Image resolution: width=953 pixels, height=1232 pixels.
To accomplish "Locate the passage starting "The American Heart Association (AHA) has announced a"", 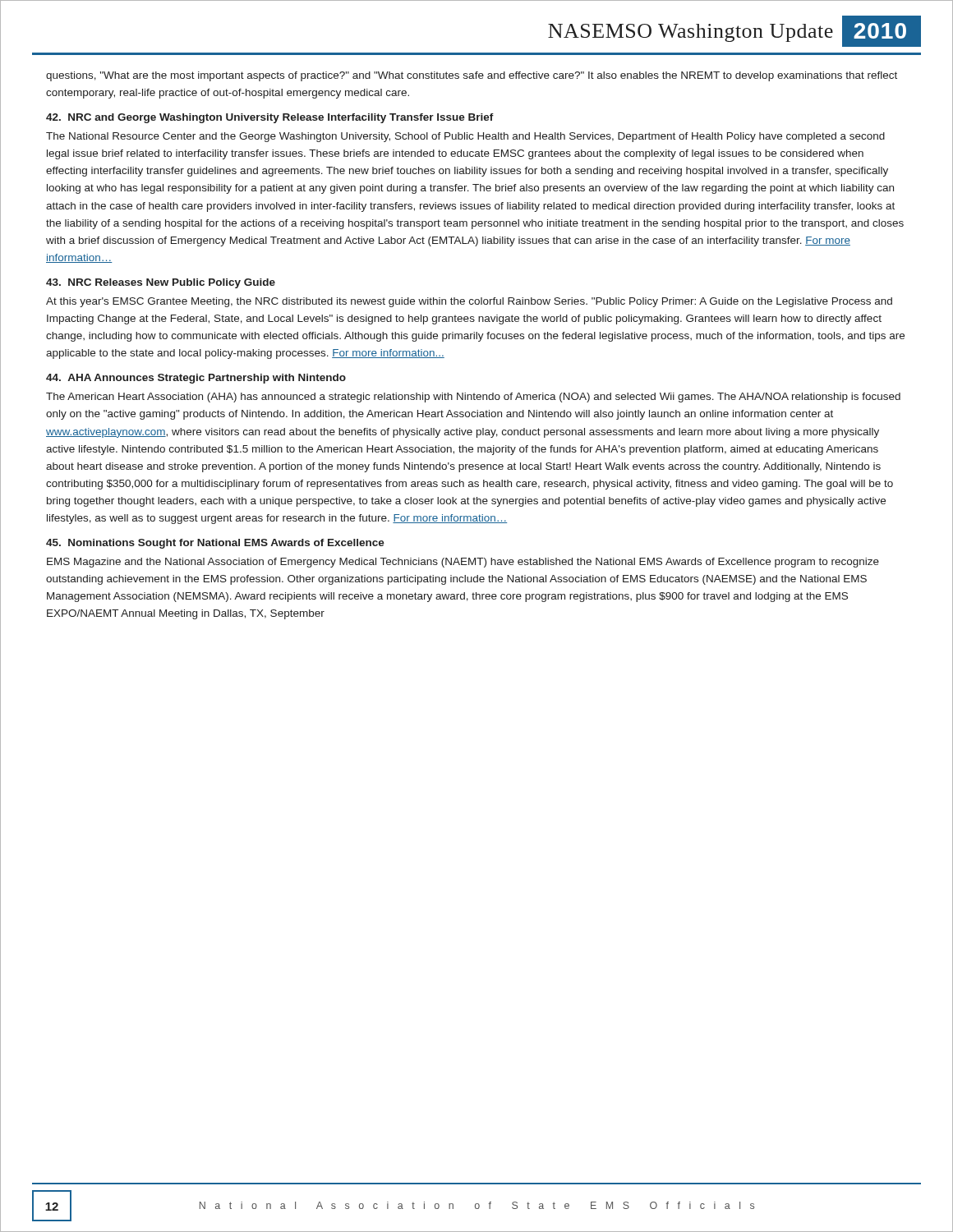I will (x=473, y=457).
